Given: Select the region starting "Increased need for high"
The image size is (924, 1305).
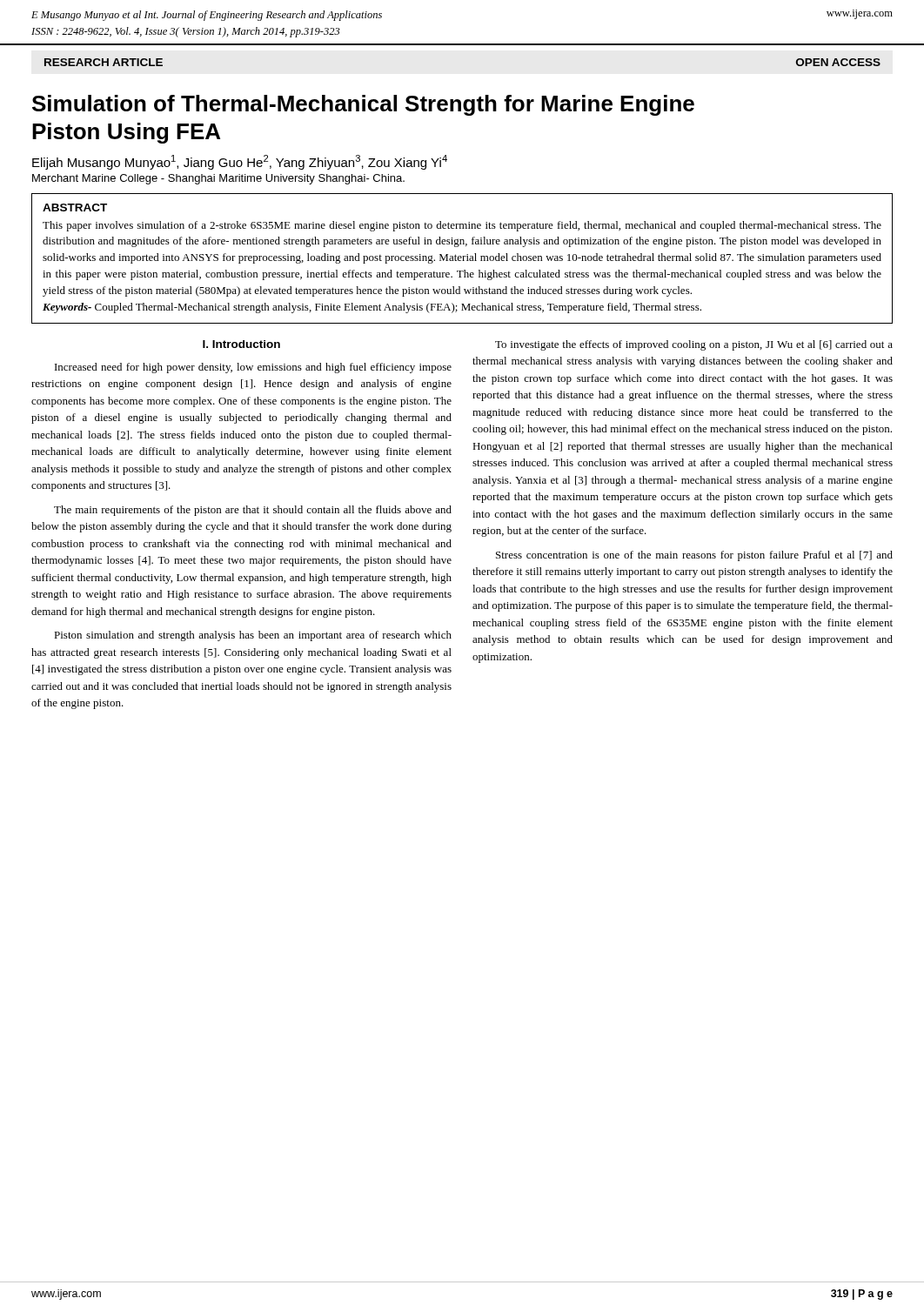Looking at the screenshot, I should coord(241,535).
